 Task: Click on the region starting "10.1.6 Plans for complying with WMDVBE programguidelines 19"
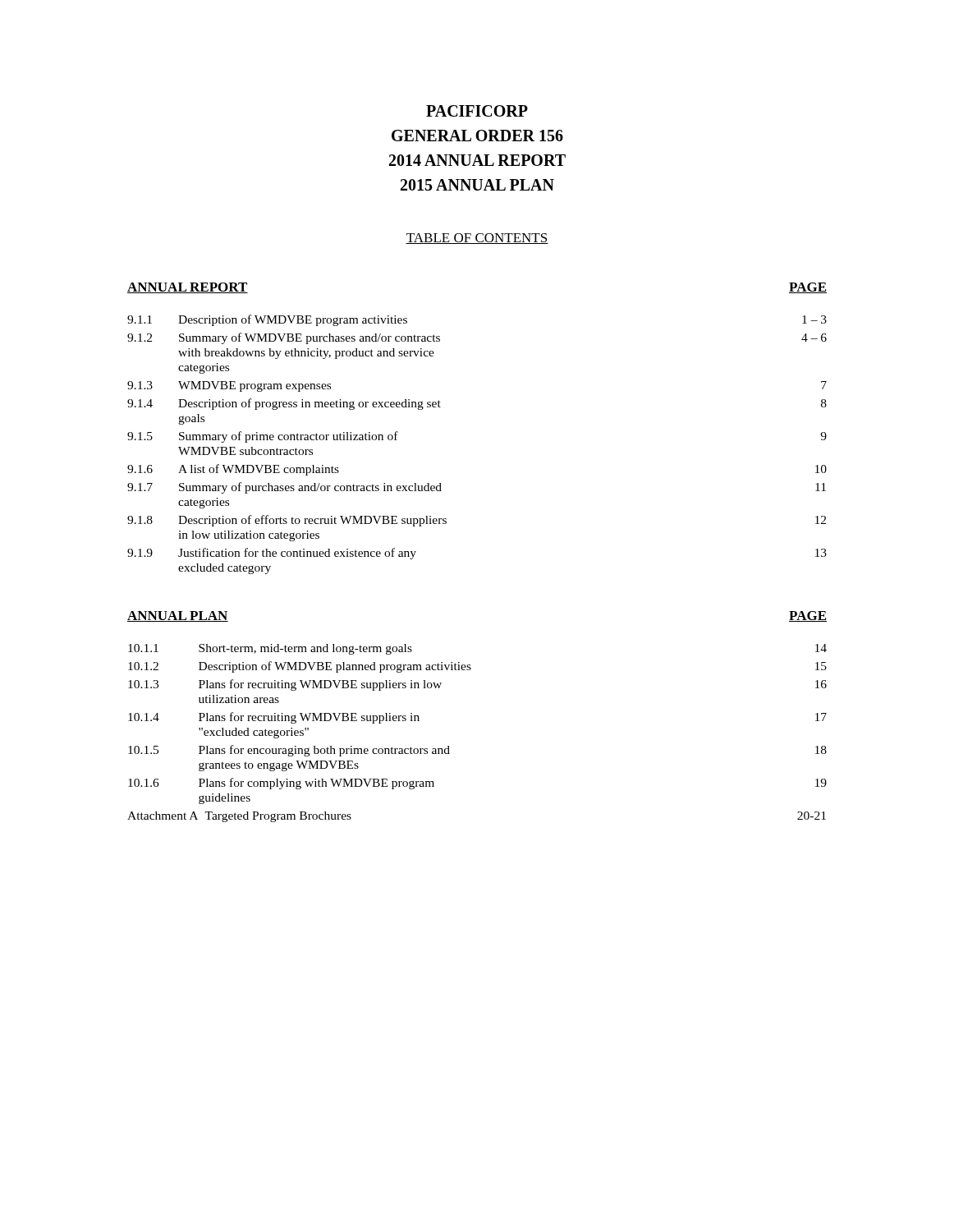point(147,783)
